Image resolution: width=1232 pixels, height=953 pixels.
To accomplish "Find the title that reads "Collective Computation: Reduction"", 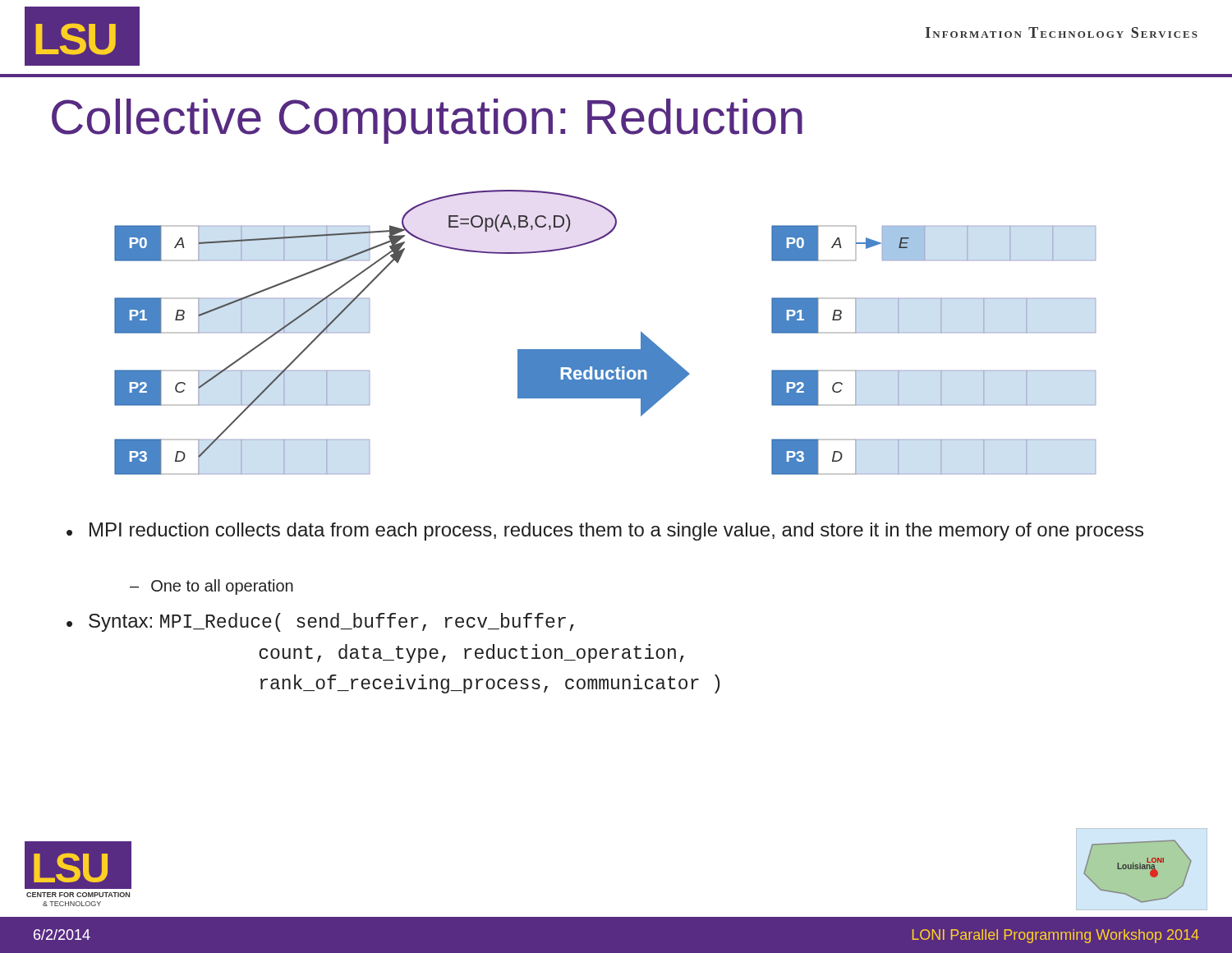I will [x=427, y=117].
